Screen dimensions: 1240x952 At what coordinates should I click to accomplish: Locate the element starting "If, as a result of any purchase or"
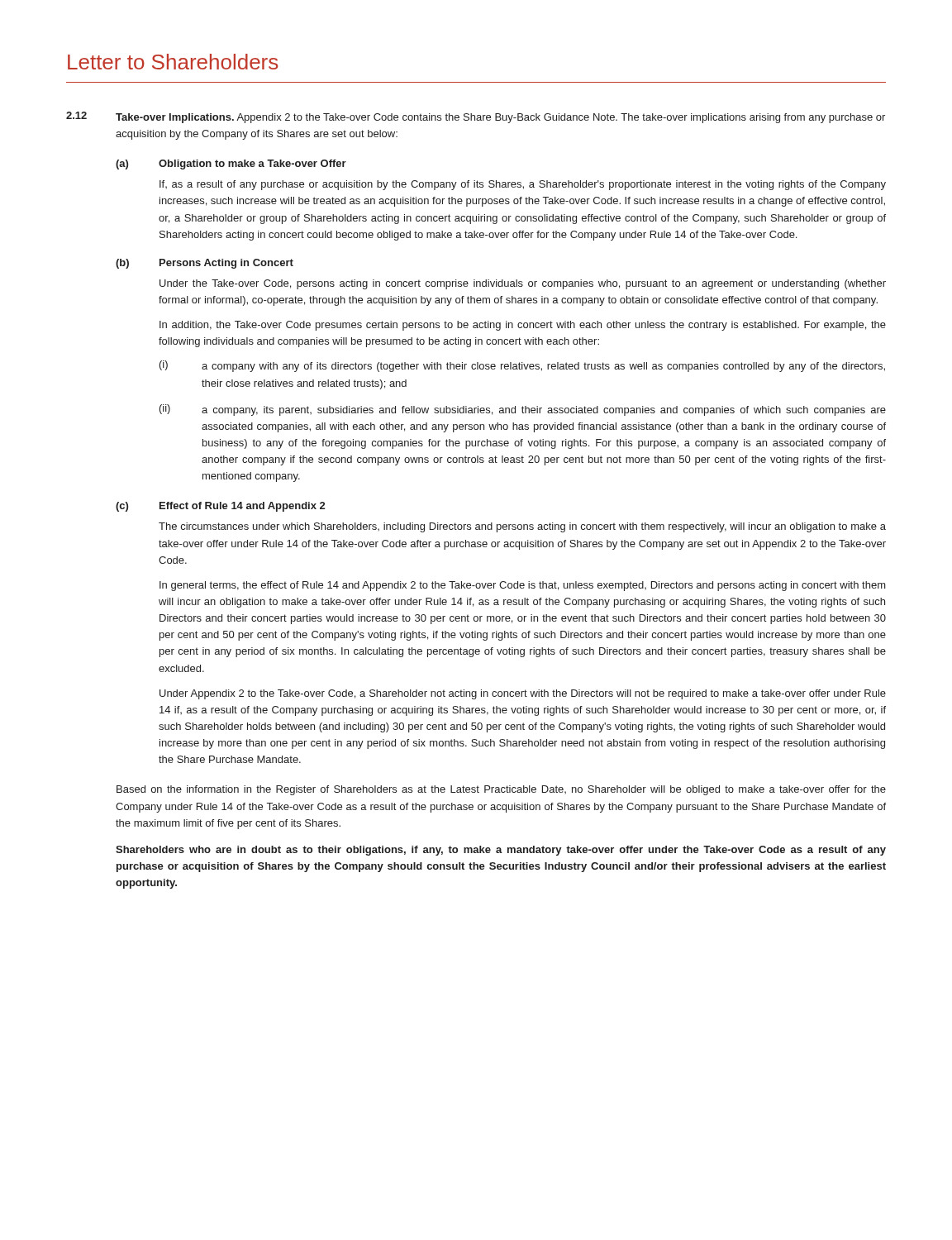click(522, 209)
